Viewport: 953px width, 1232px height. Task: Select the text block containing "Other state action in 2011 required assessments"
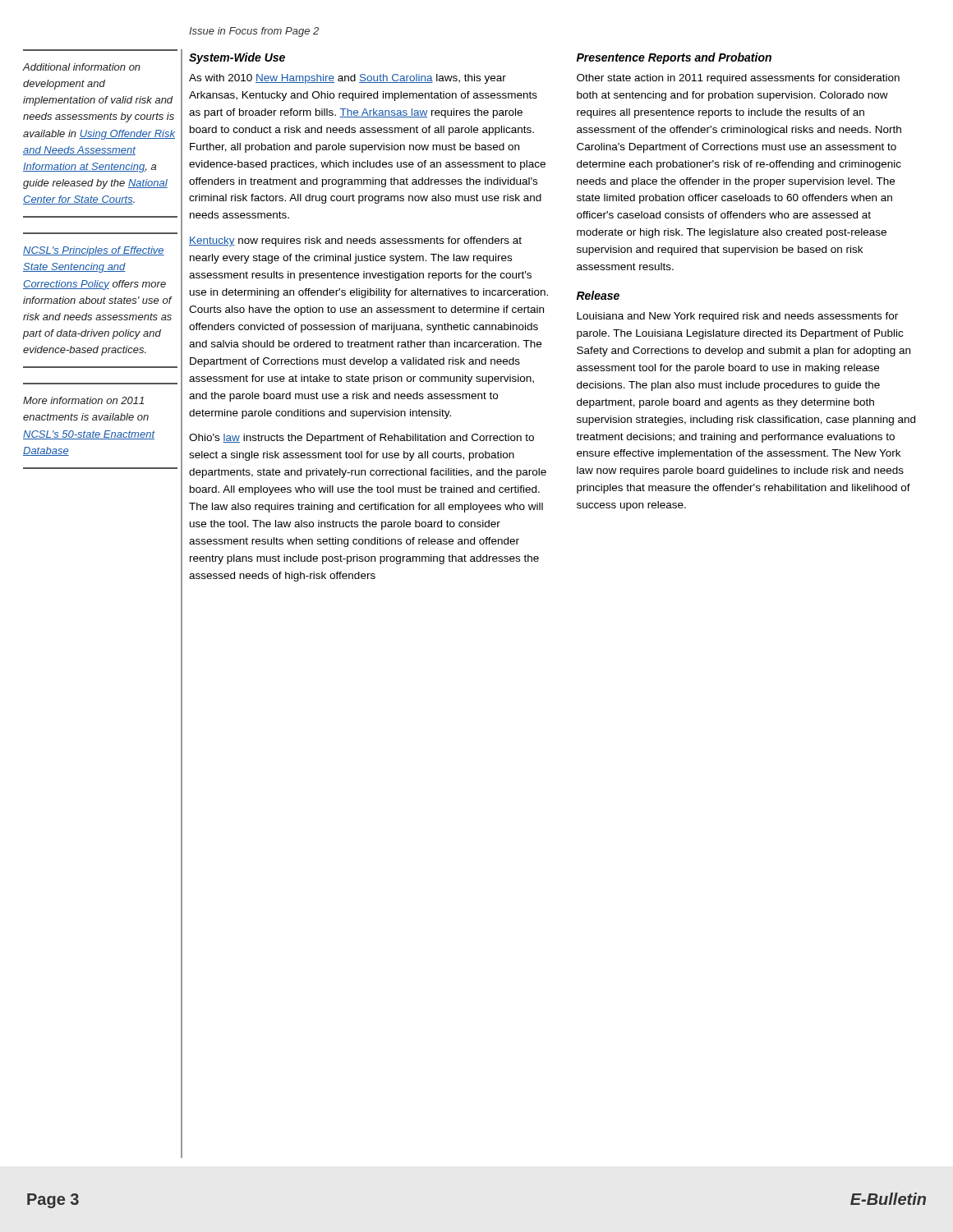click(x=748, y=173)
